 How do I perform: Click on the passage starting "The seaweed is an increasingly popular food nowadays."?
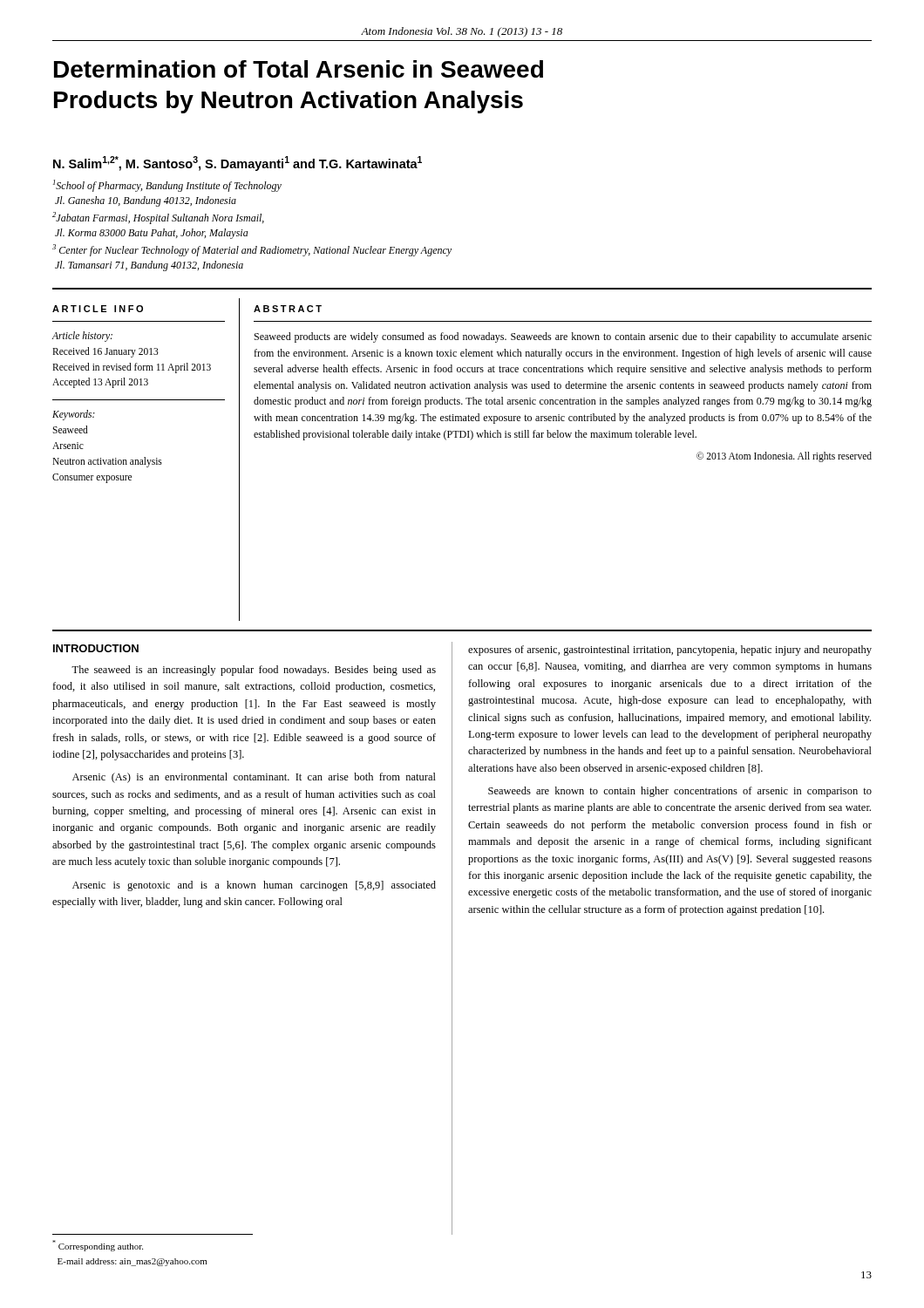244,786
